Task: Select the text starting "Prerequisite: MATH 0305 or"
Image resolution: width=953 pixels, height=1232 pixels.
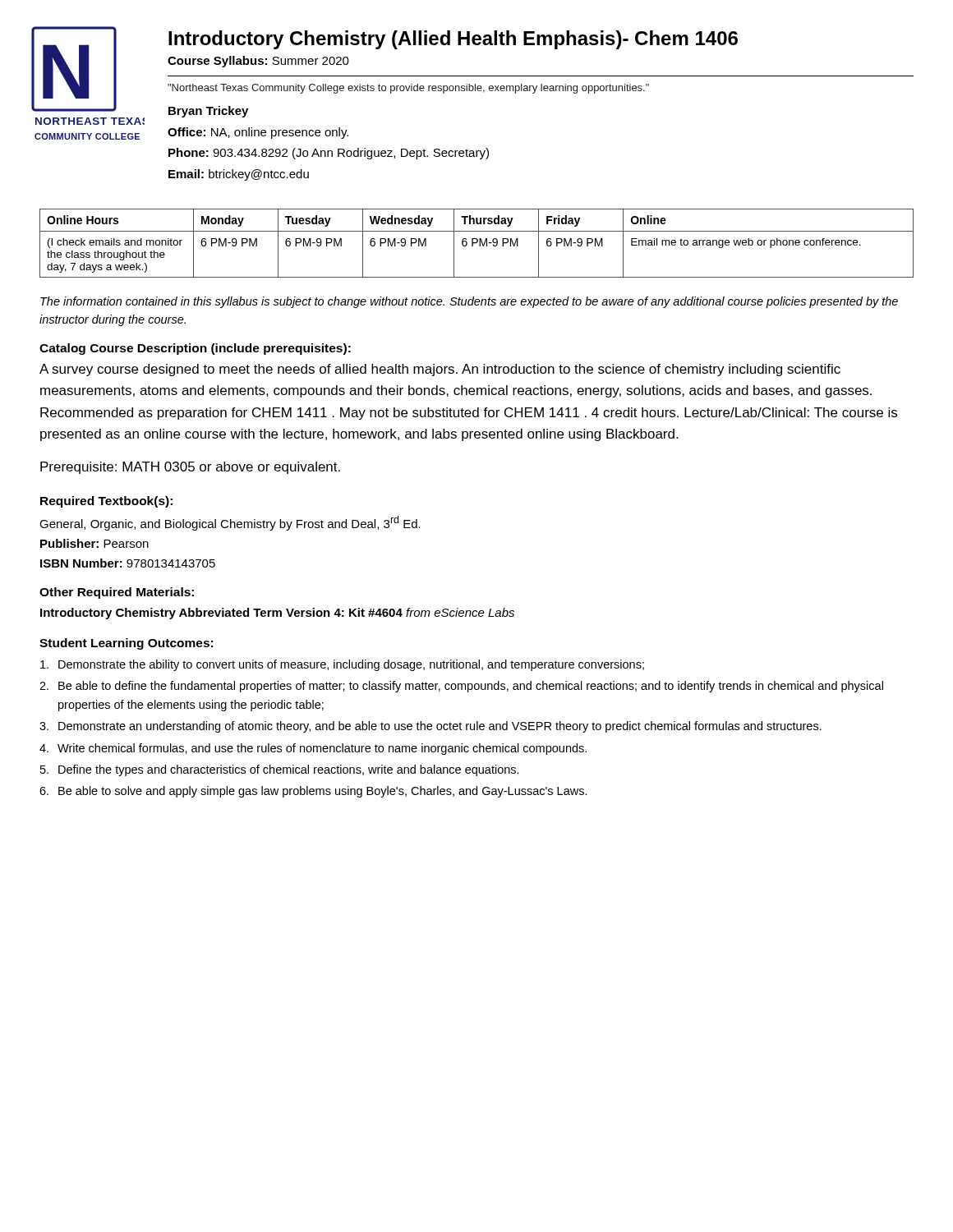Action: tap(190, 467)
